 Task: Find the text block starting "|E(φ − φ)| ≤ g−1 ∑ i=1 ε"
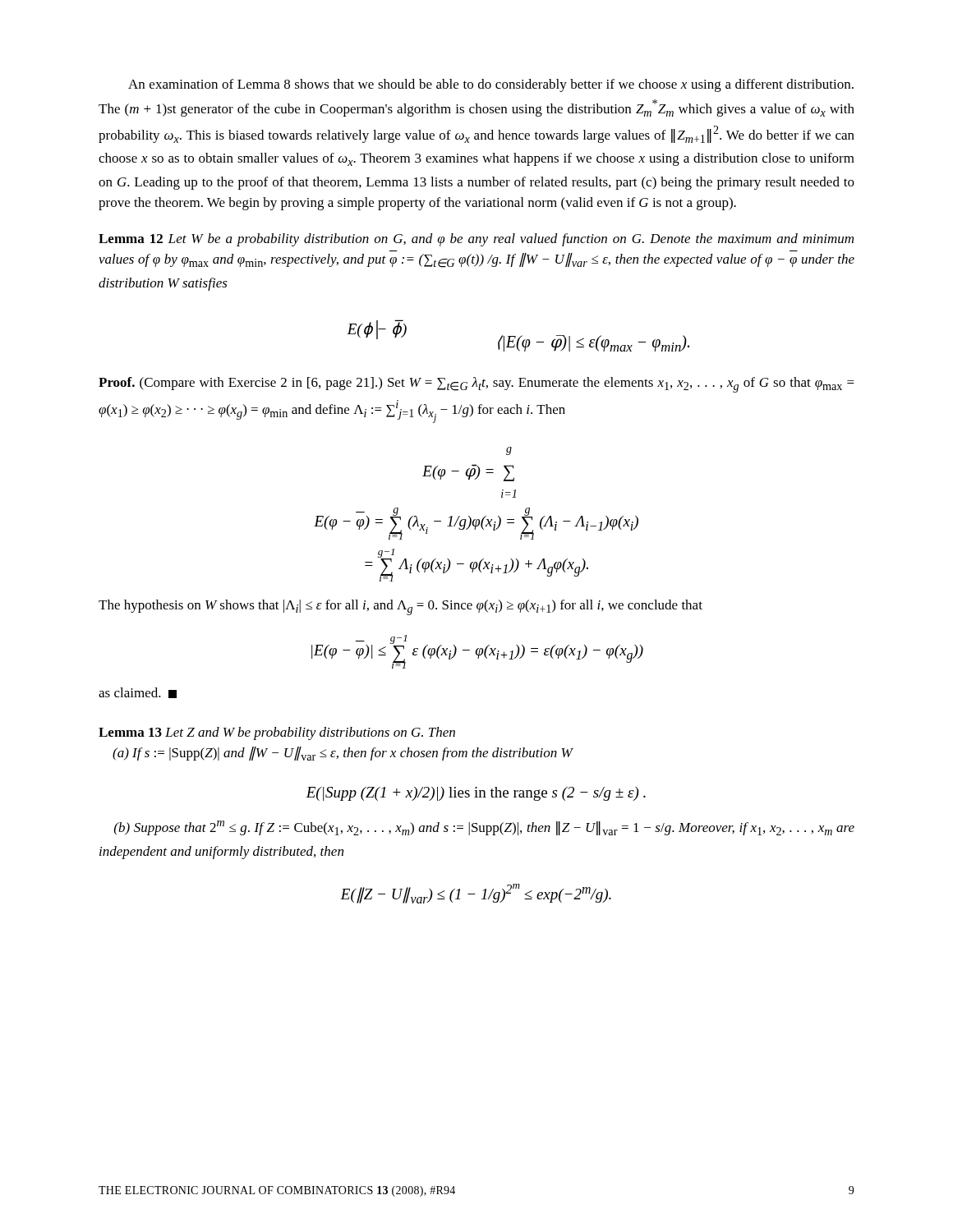coord(476,652)
